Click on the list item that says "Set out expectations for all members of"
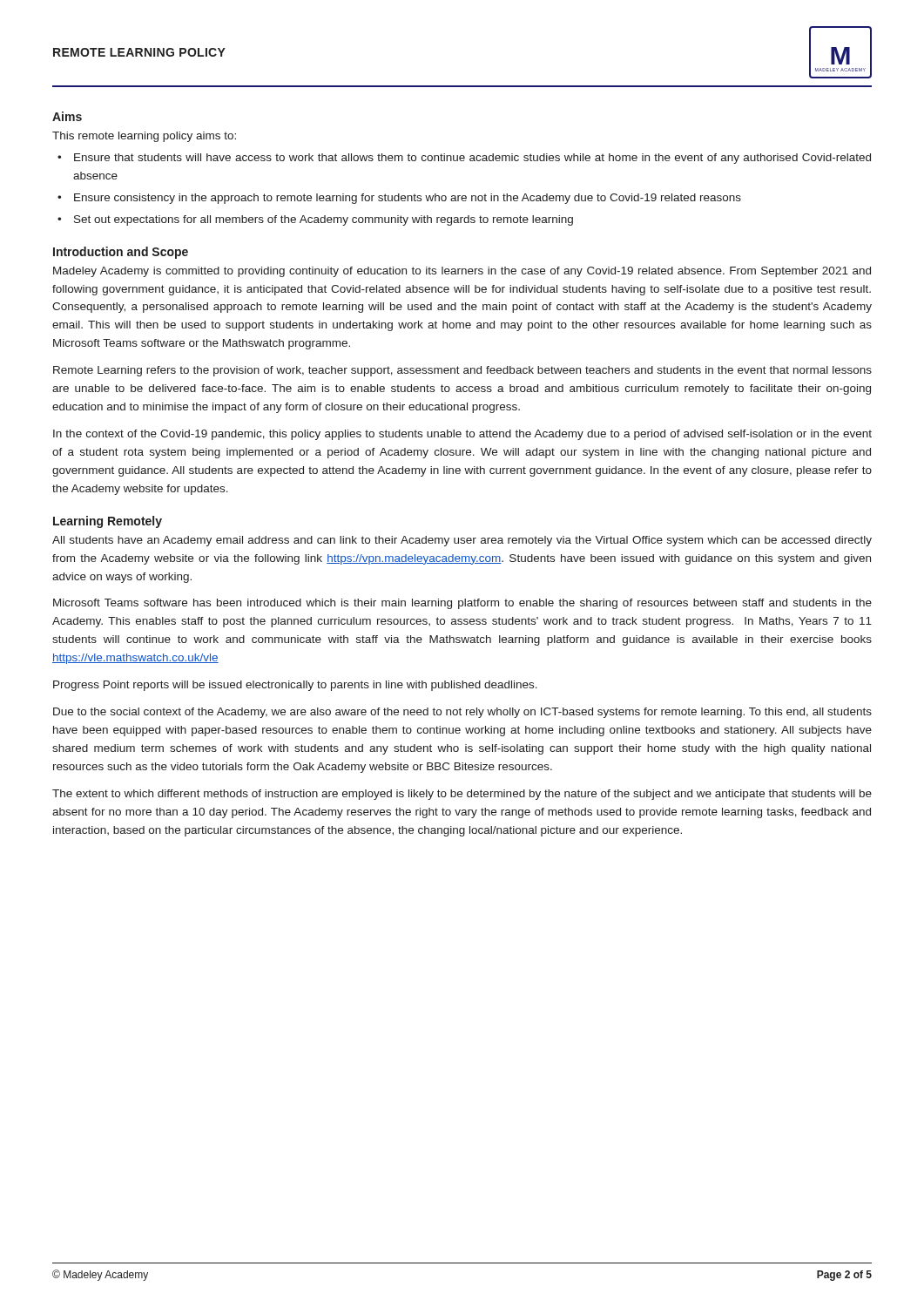 (323, 219)
